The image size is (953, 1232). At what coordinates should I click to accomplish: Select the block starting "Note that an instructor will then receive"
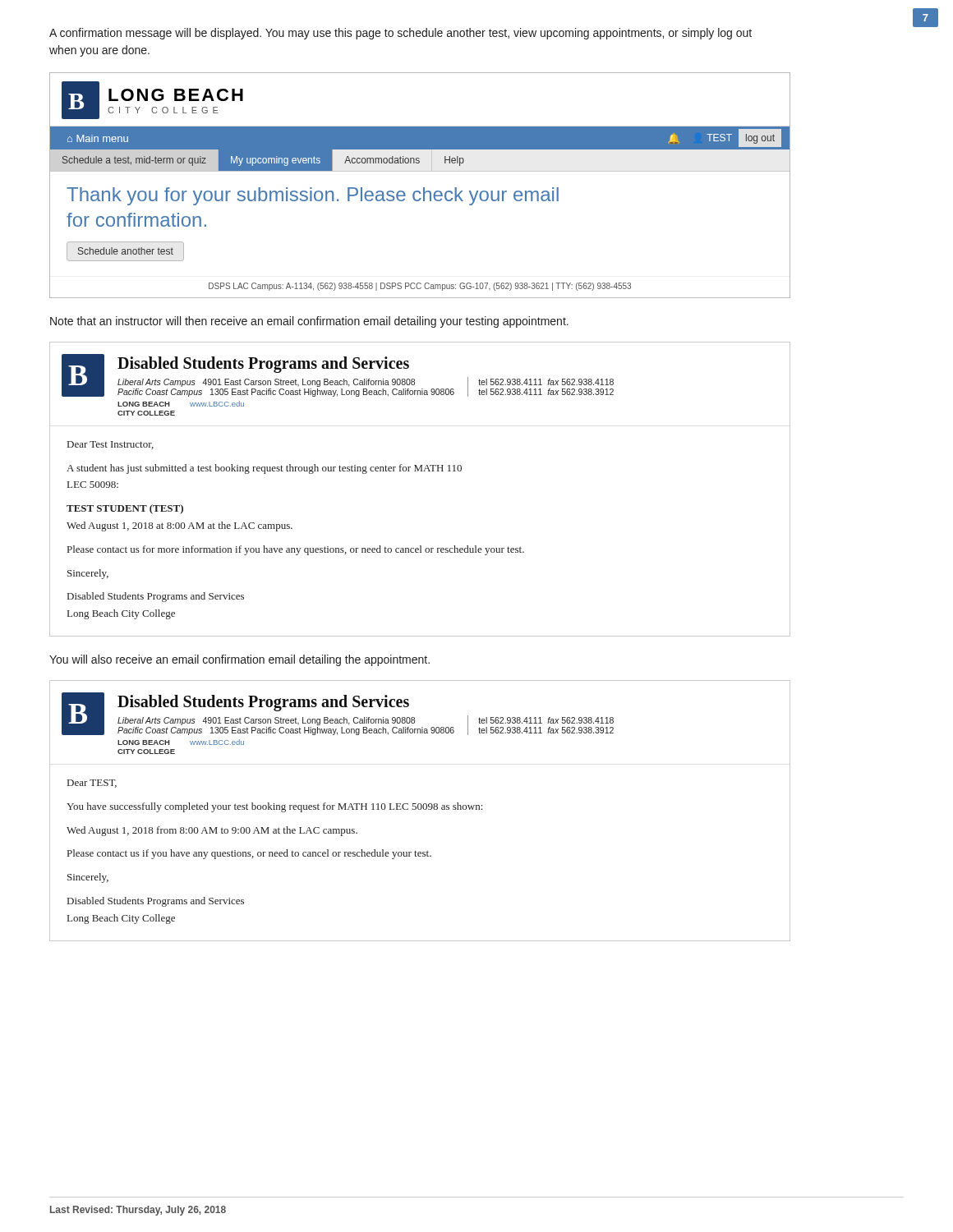(x=309, y=321)
